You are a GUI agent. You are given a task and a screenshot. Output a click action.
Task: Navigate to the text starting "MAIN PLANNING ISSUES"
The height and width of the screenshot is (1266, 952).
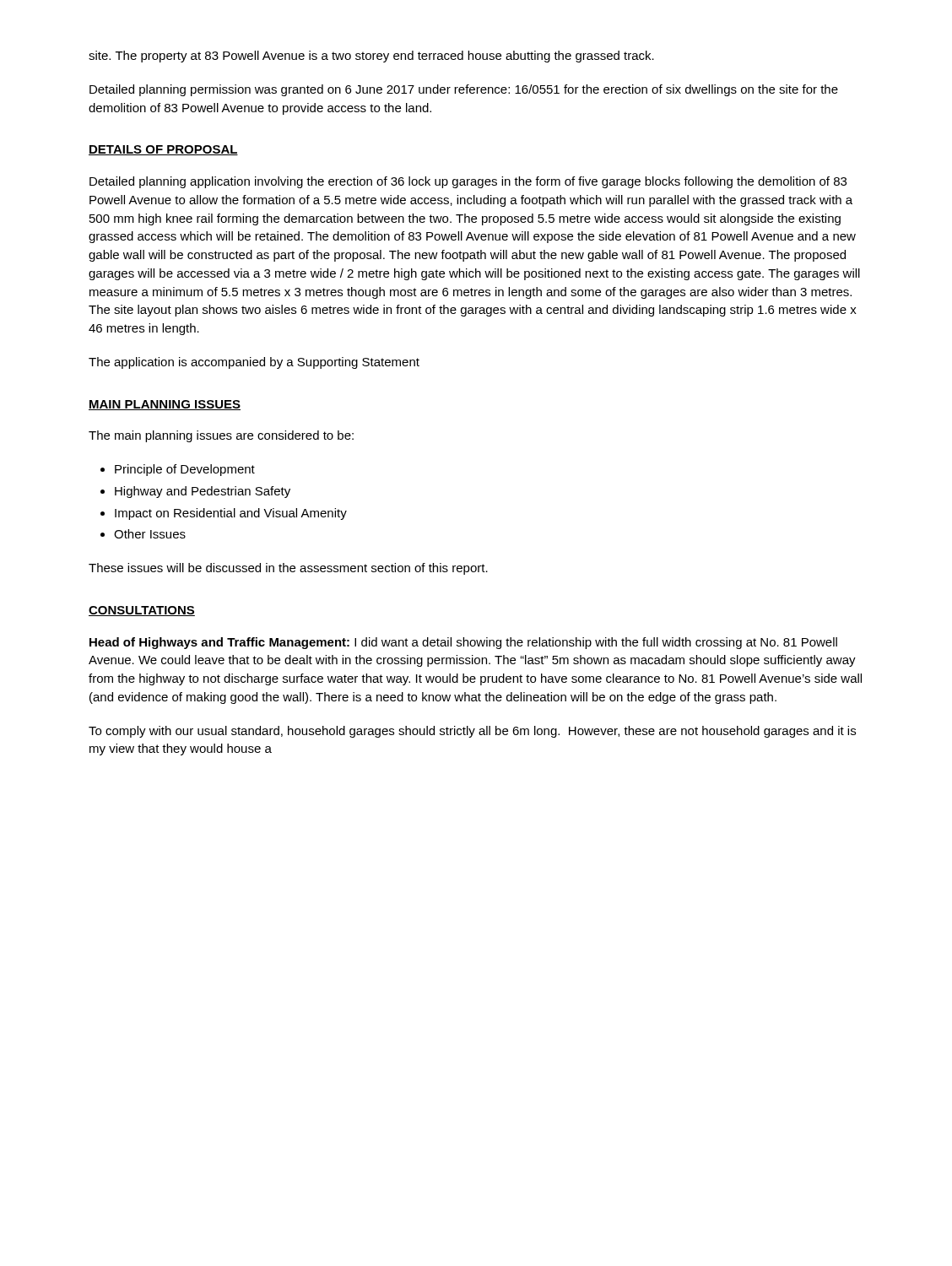click(x=165, y=403)
